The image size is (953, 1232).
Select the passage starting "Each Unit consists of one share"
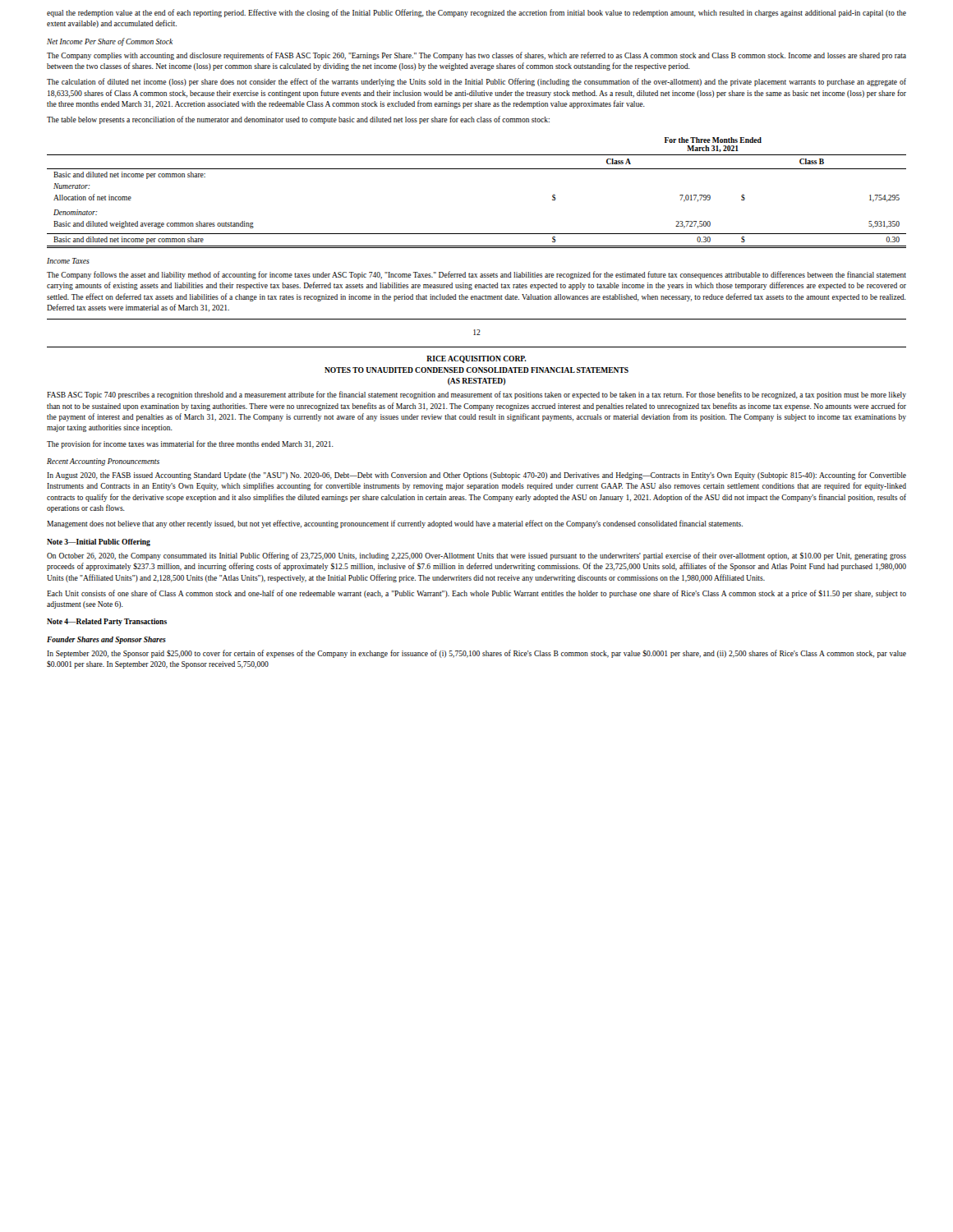point(476,600)
